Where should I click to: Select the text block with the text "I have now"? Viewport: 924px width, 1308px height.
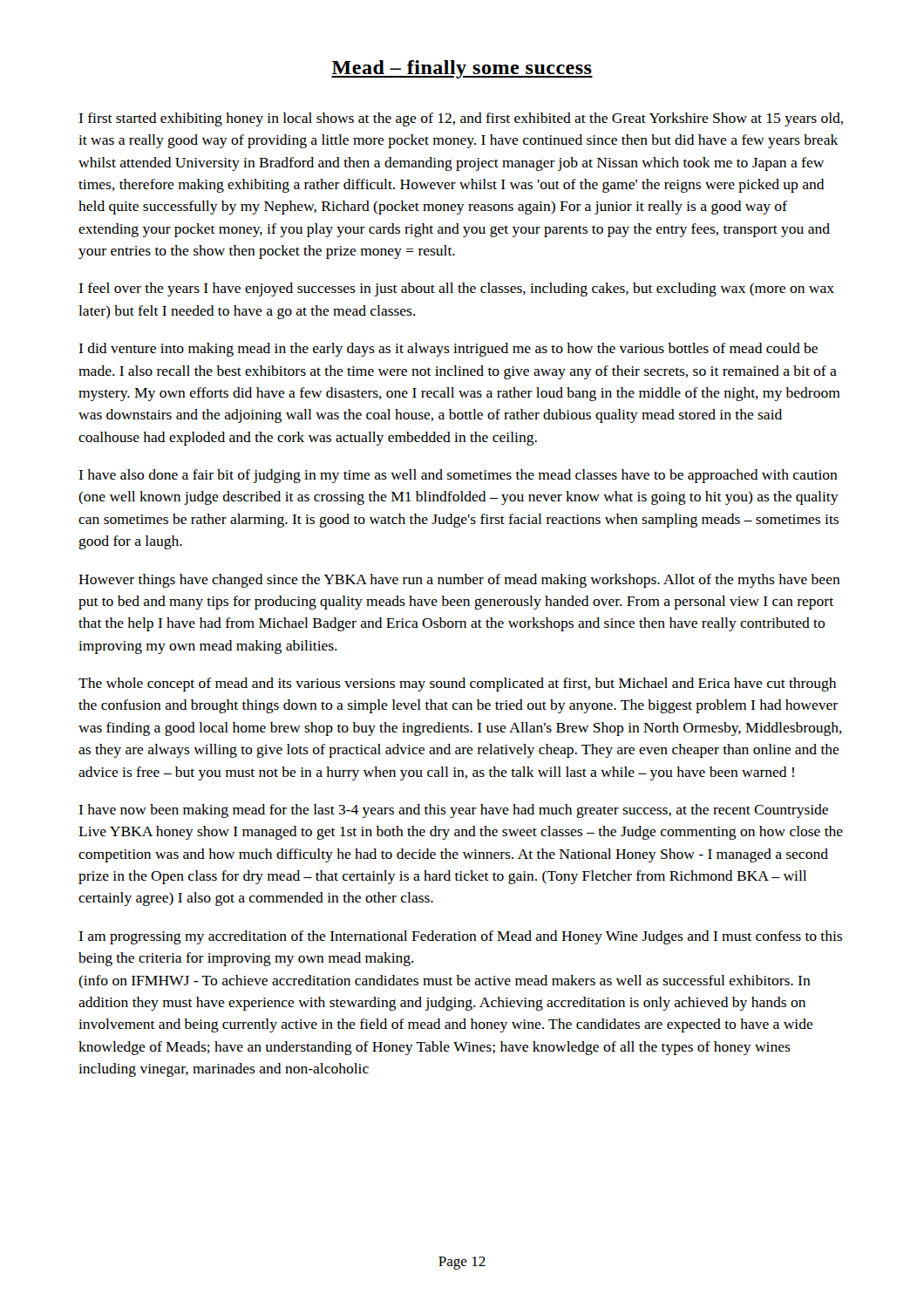(461, 853)
